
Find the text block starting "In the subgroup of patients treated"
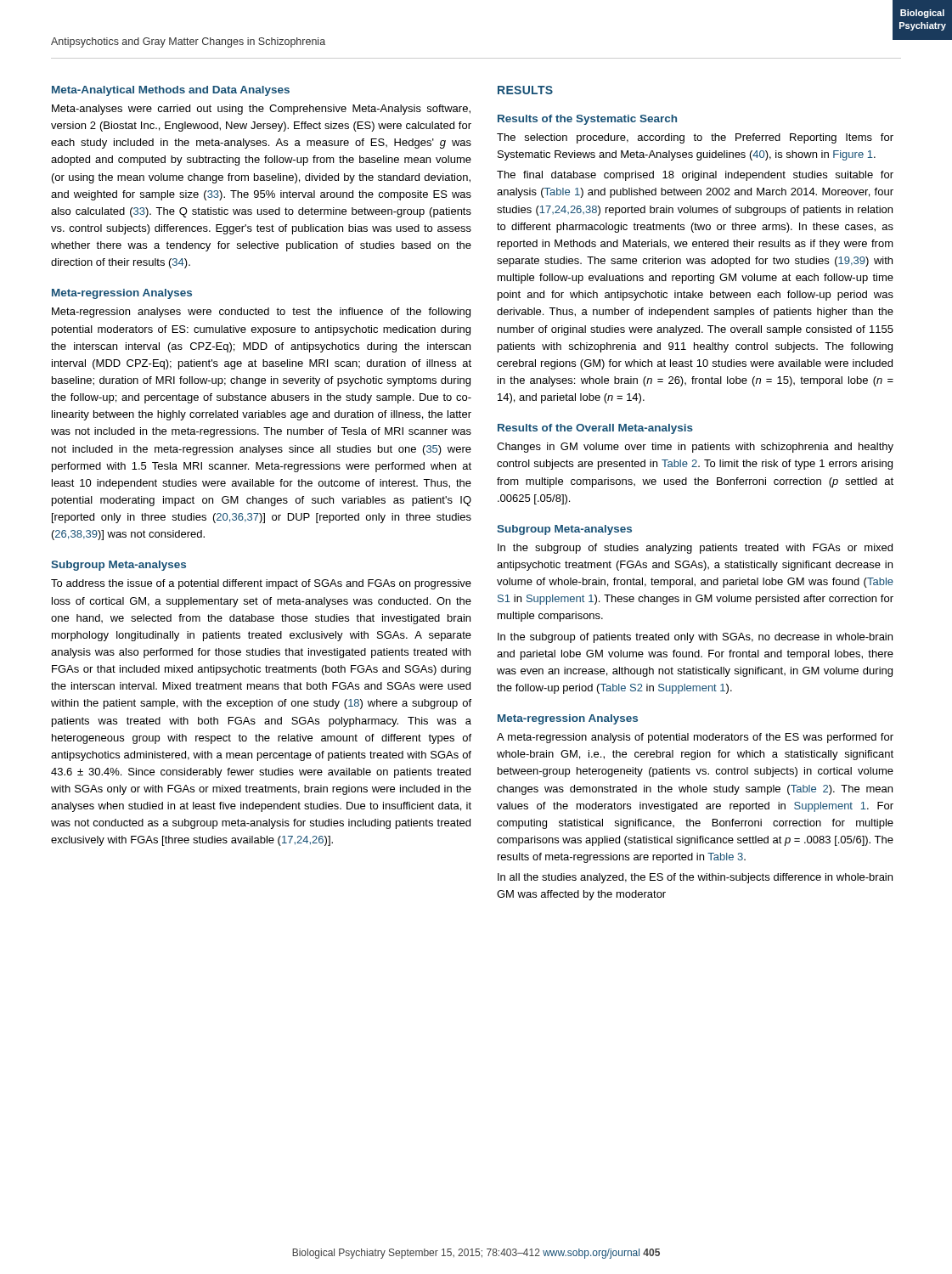695,662
